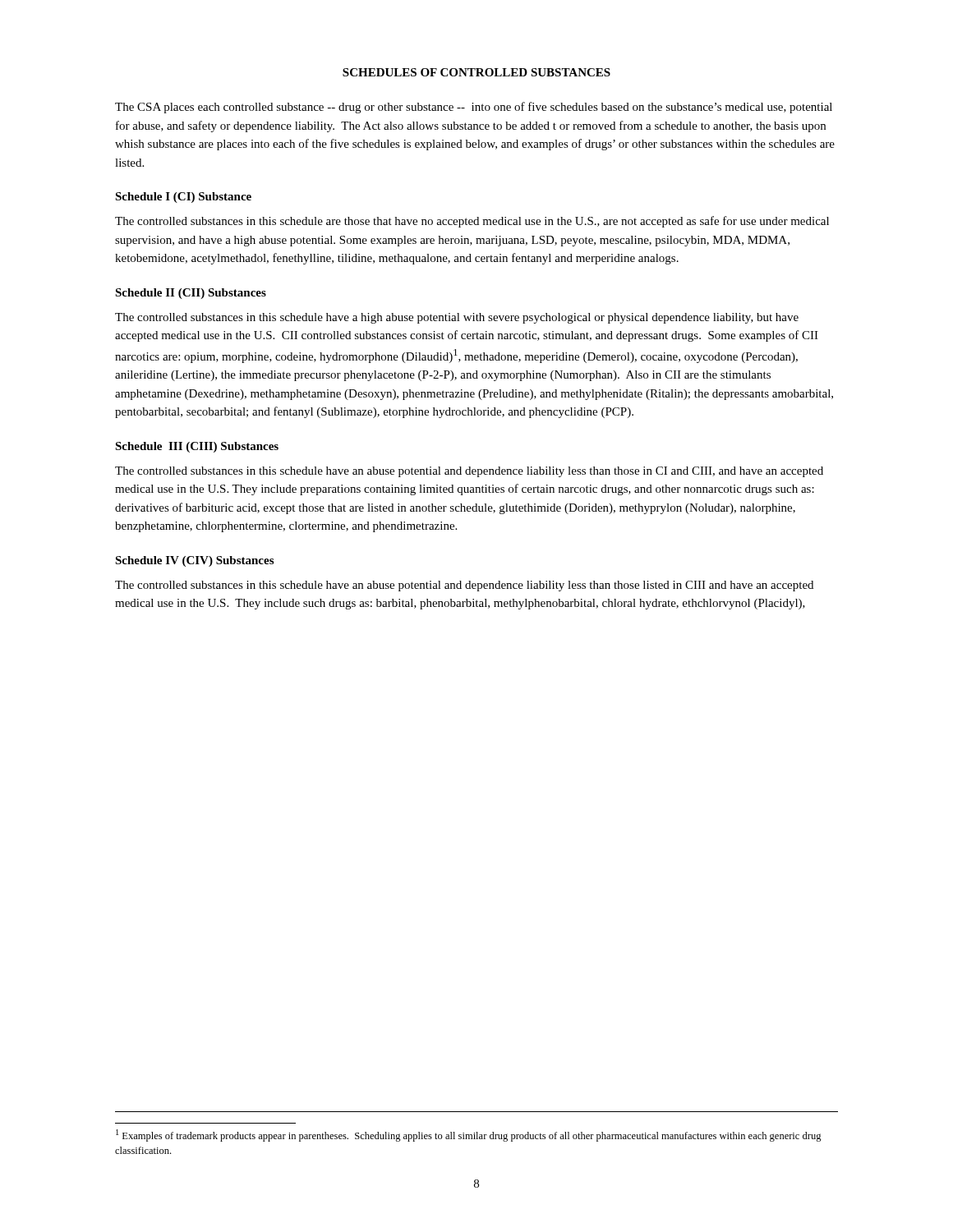Image resolution: width=953 pixels, height=1232 pixels.
Task: Point to the region starting "1 Examples of trademark products appear in"
Action: (468, 1142)
